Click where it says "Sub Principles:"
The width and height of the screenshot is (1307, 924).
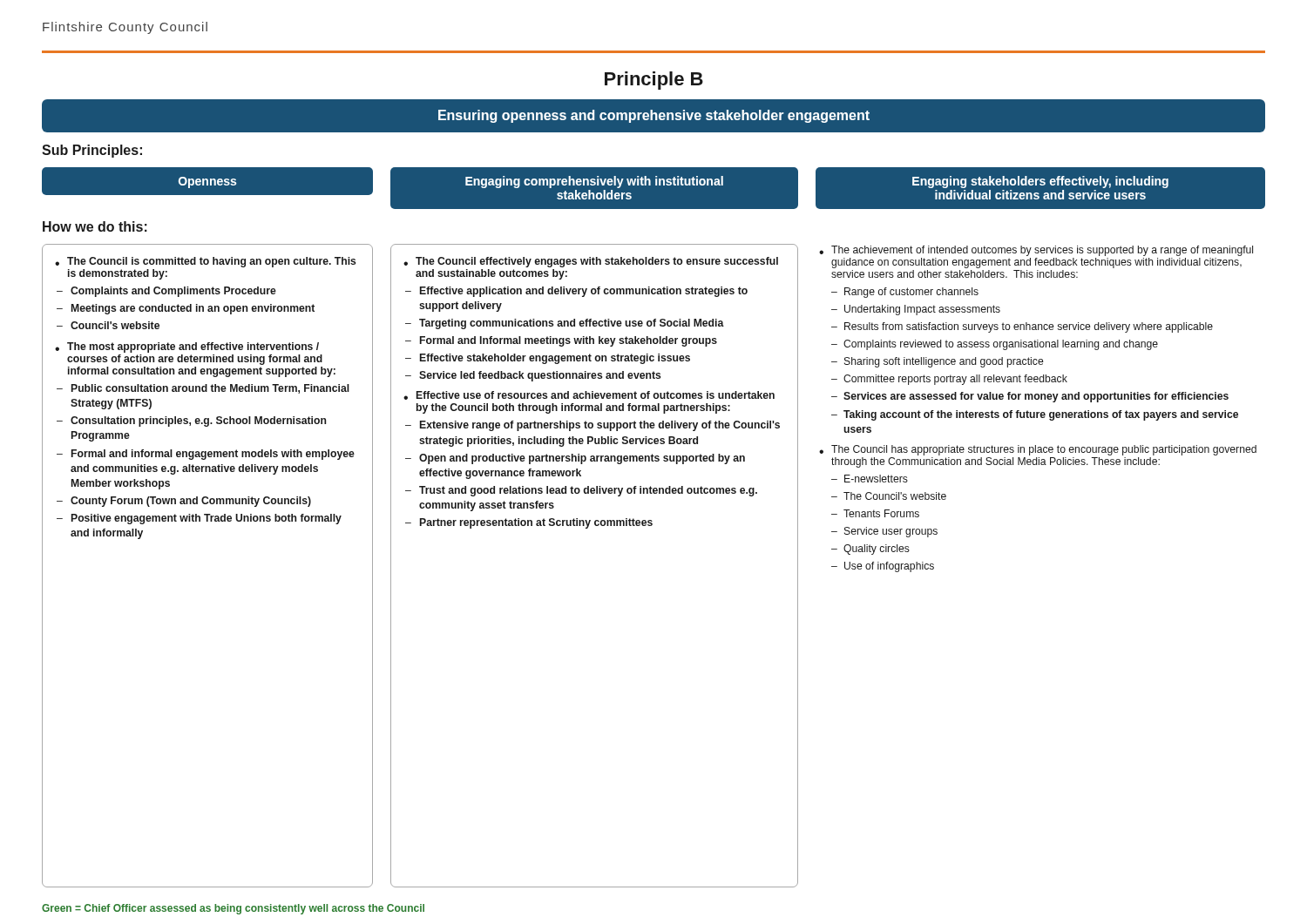pos(93,150)
